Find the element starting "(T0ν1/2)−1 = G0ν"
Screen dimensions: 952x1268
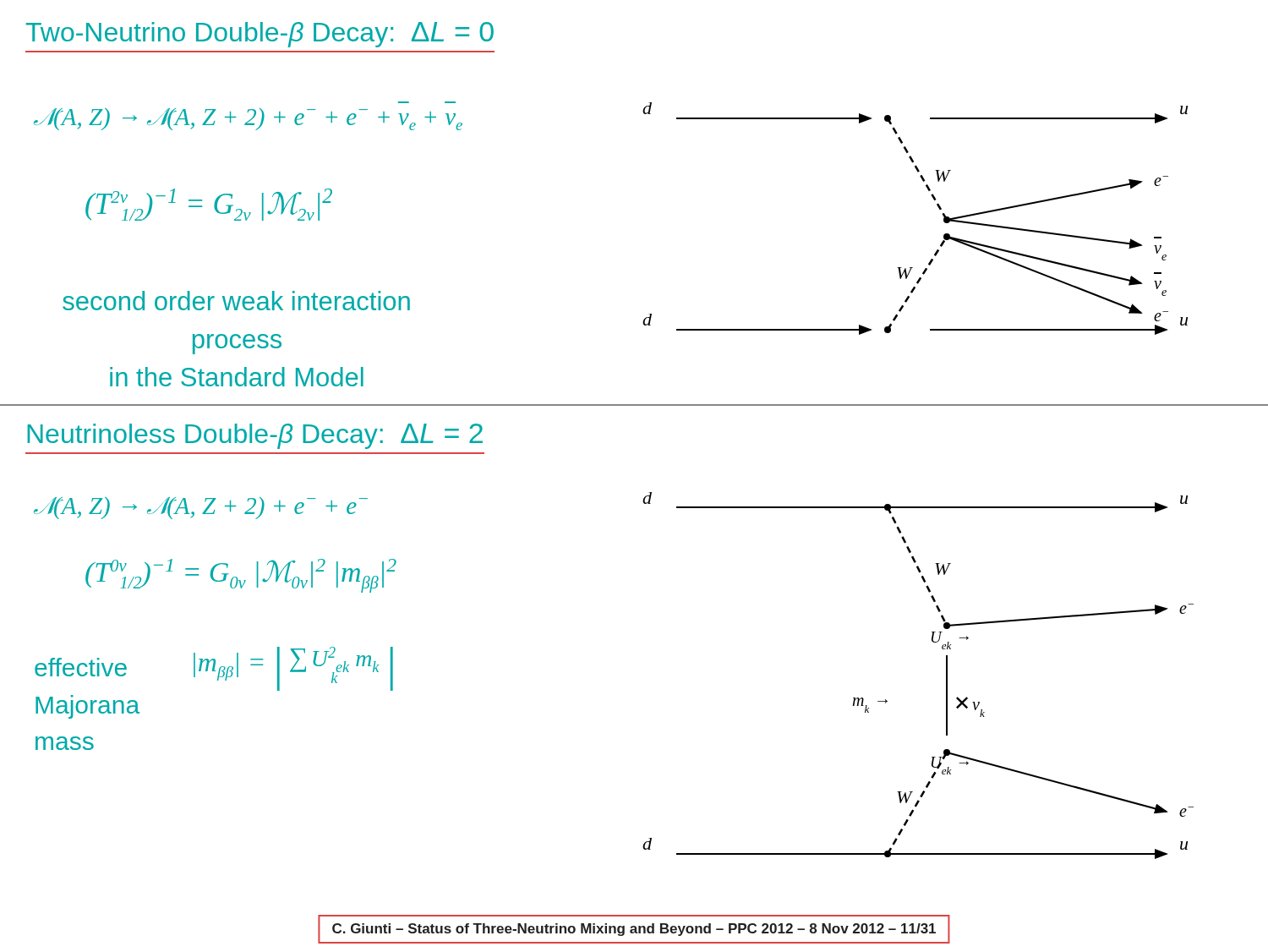241,573
